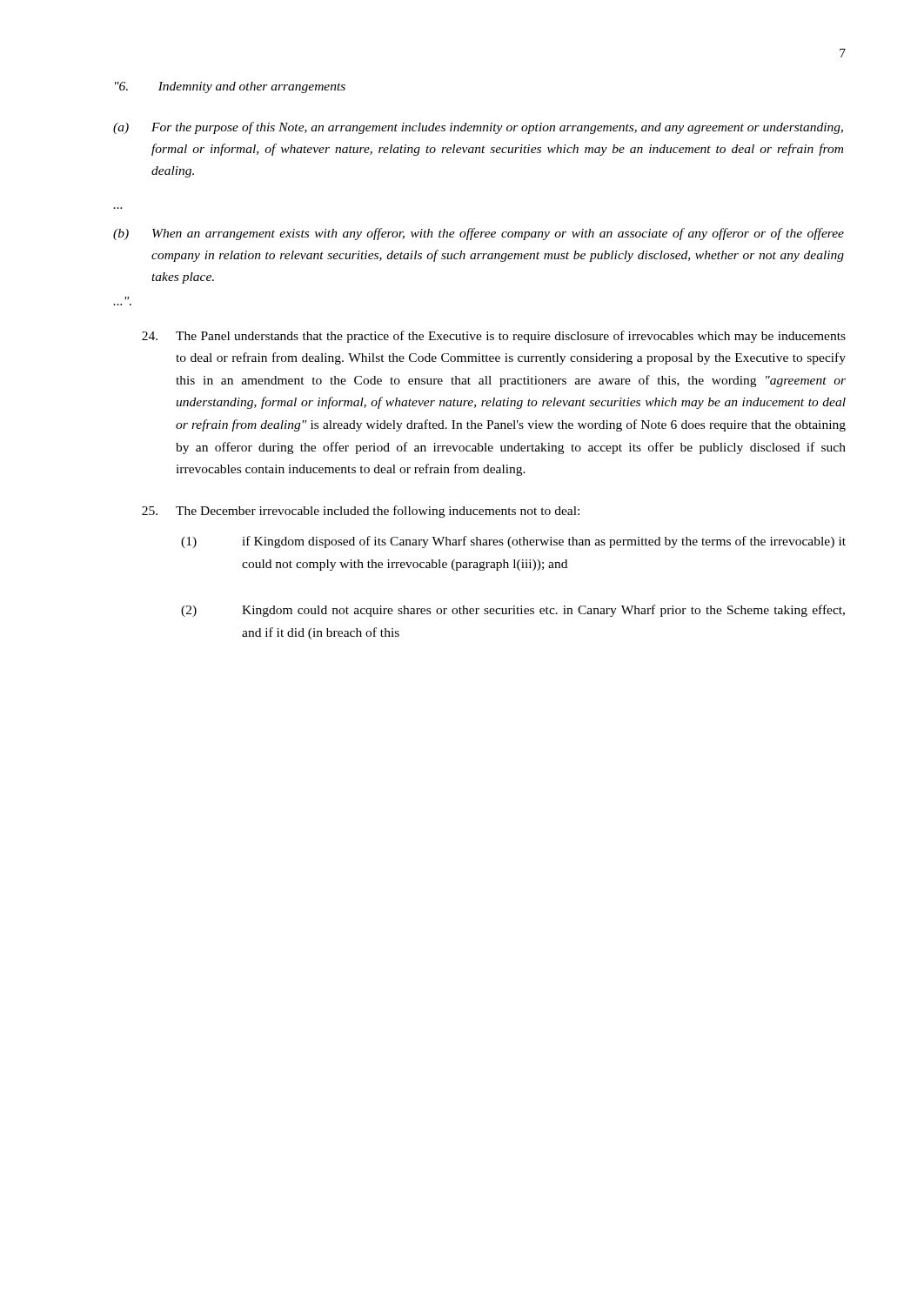Navigate to the text starting "25. The December irrevocable included the following inducements"
The image size is (924, 1305).
pyautogui.click(x=479, y=510)
